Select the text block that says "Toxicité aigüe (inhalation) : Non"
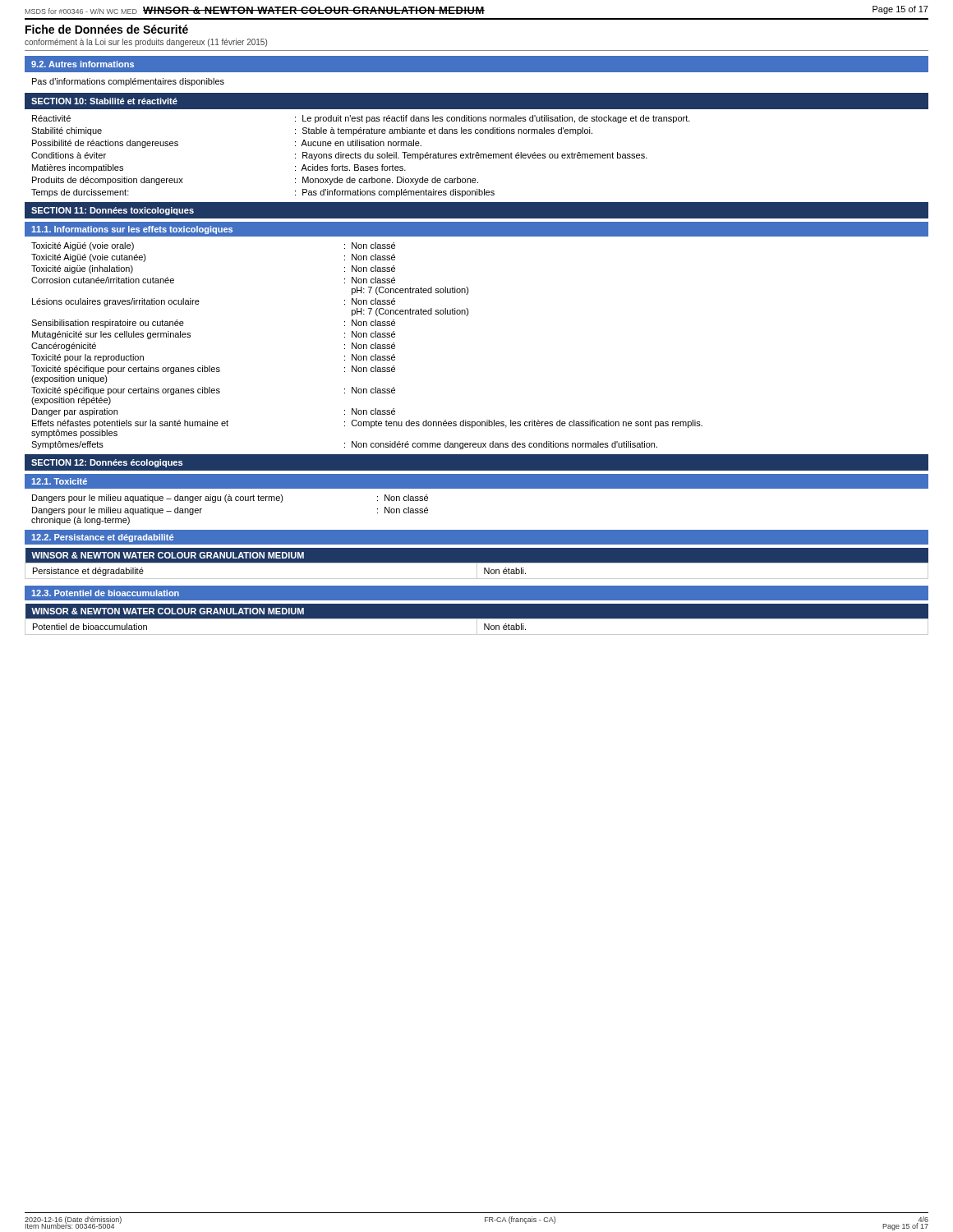Screen dimensions: 1232x953 83,269
